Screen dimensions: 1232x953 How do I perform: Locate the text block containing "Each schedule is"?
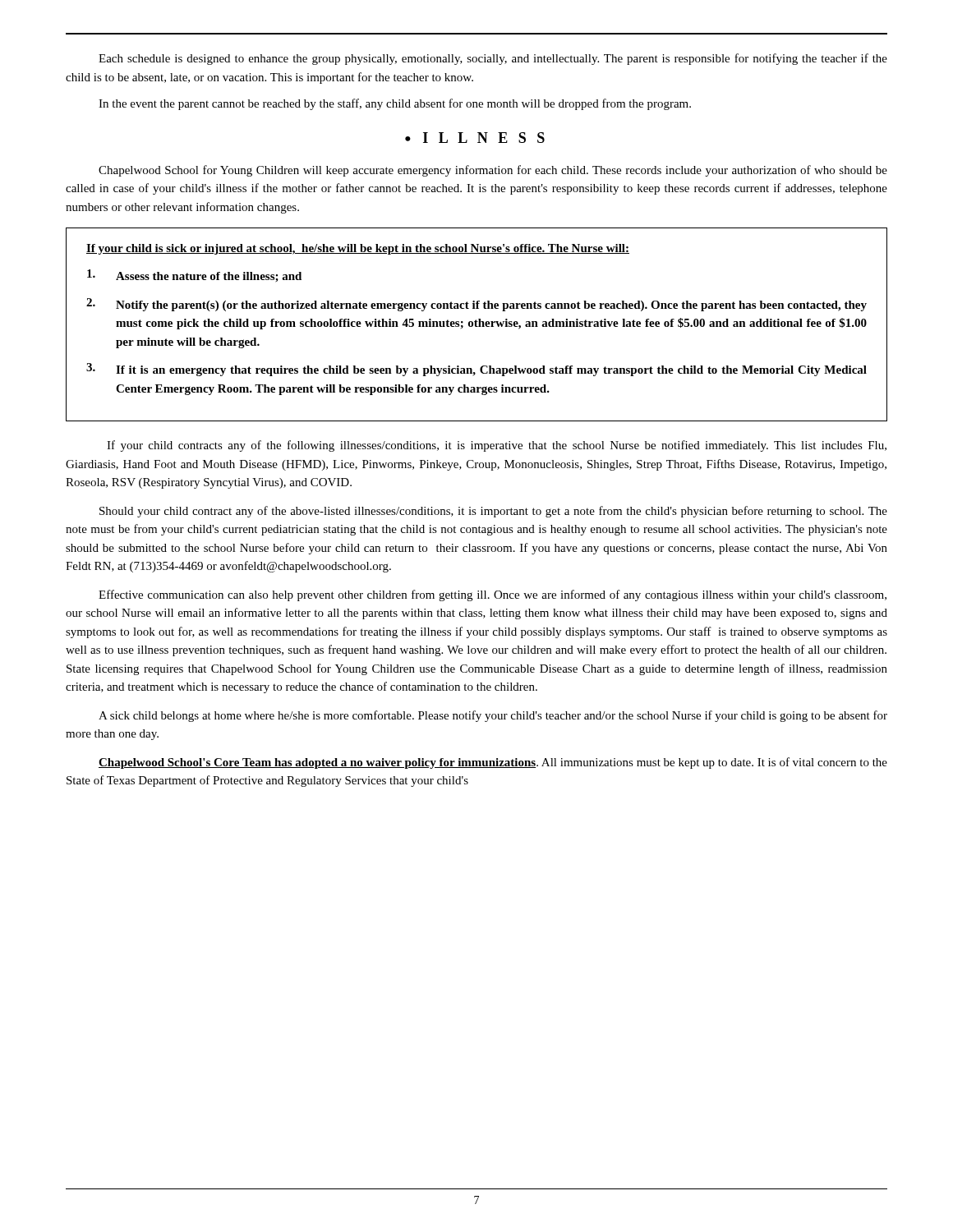point(476,68)
